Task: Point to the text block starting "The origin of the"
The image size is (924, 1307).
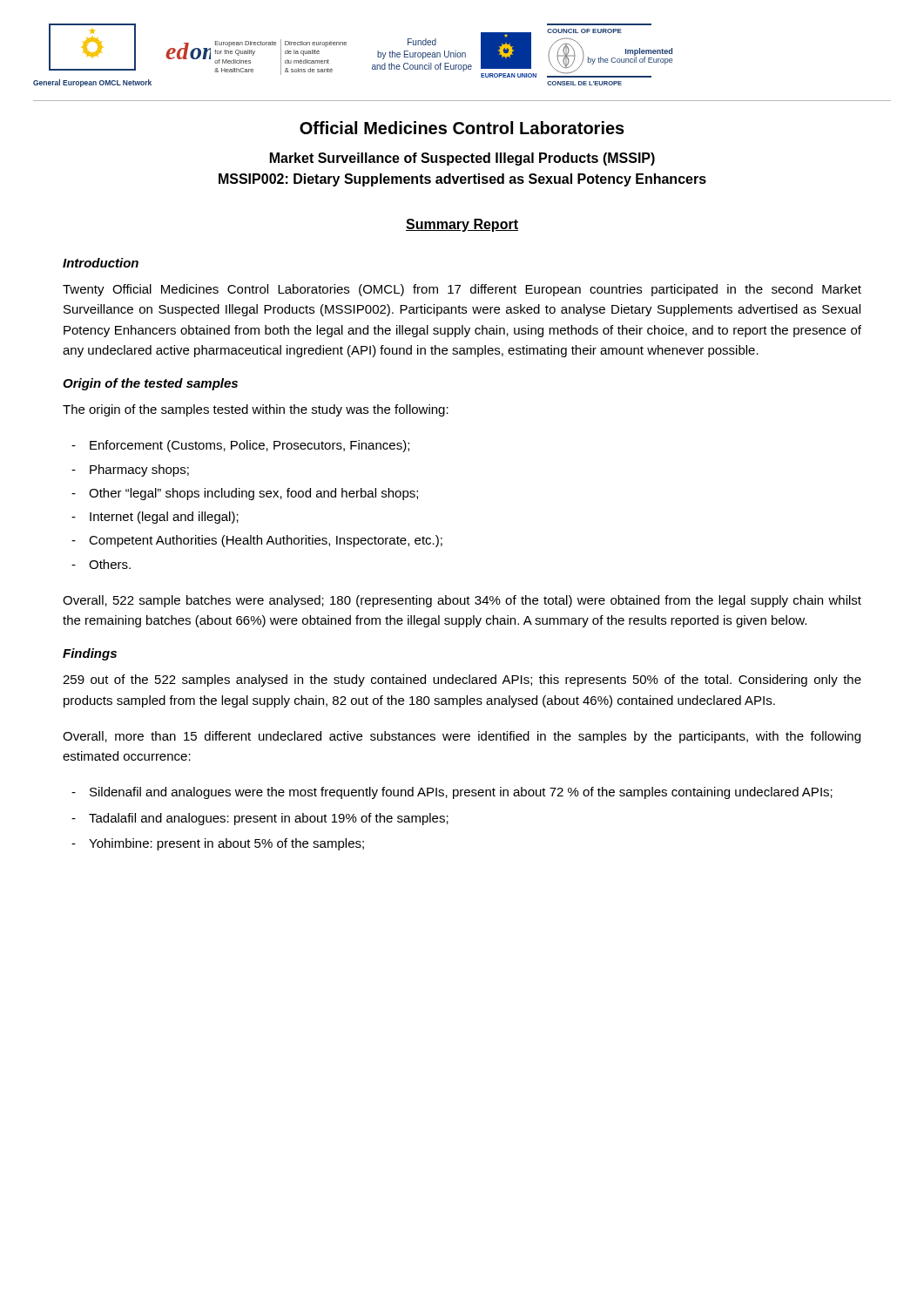Action: [x=256, y=409]
